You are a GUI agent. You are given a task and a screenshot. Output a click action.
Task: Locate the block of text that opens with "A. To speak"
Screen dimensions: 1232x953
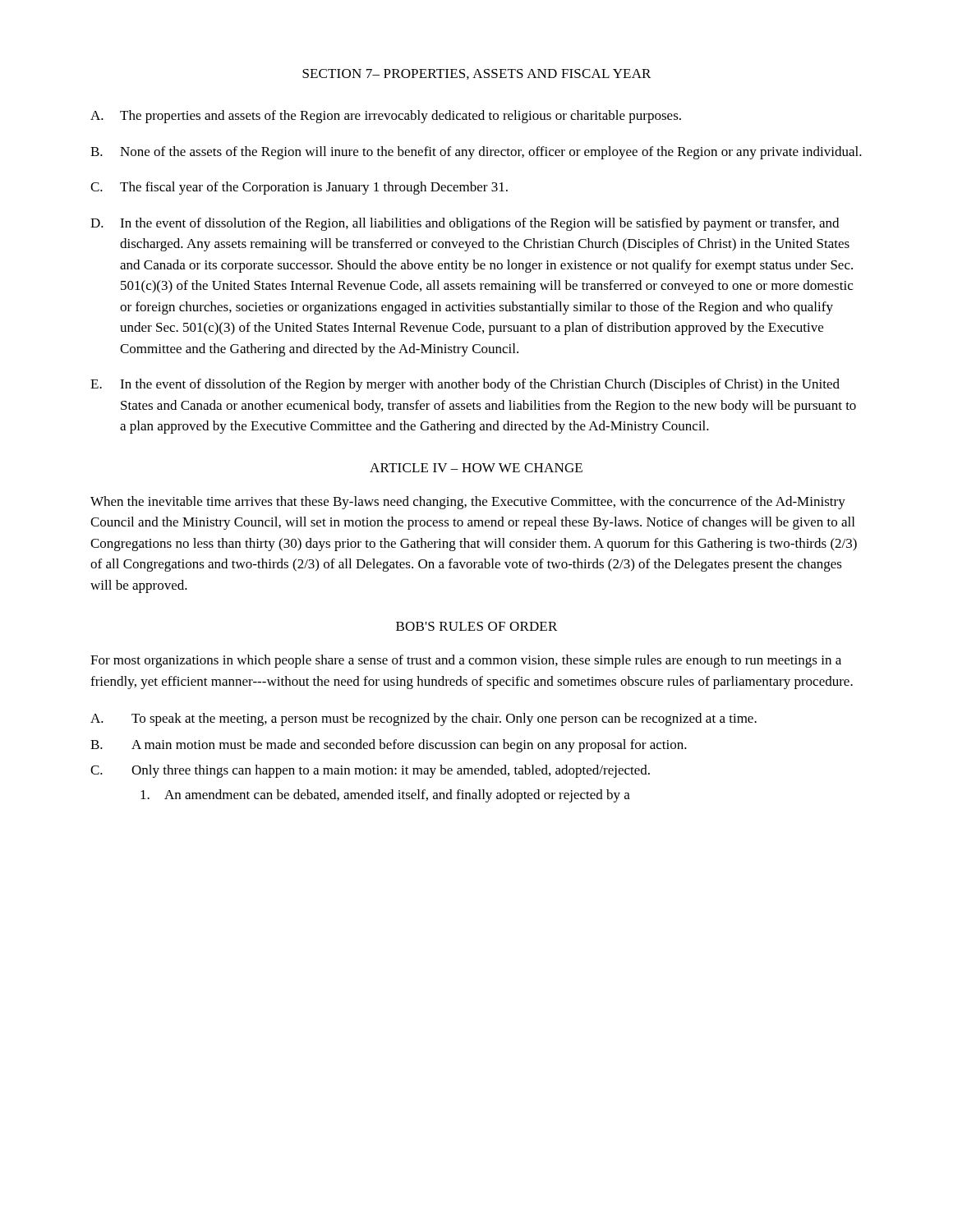(x=476, y=719)
